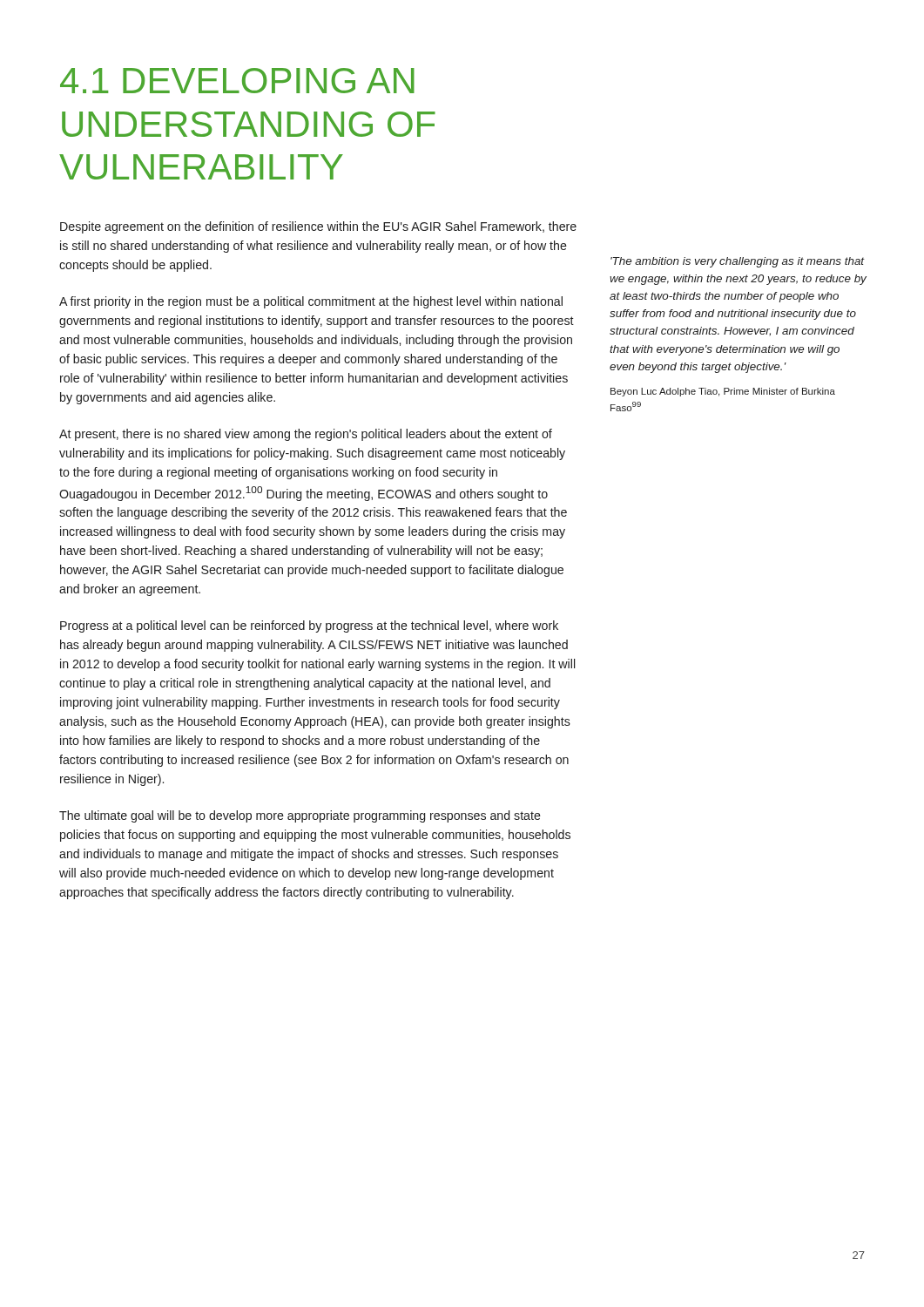This screenshot has height=1307, width=924.
Task: Find the text block containing "Despite agreement on the"
Action: coord(318,245)
